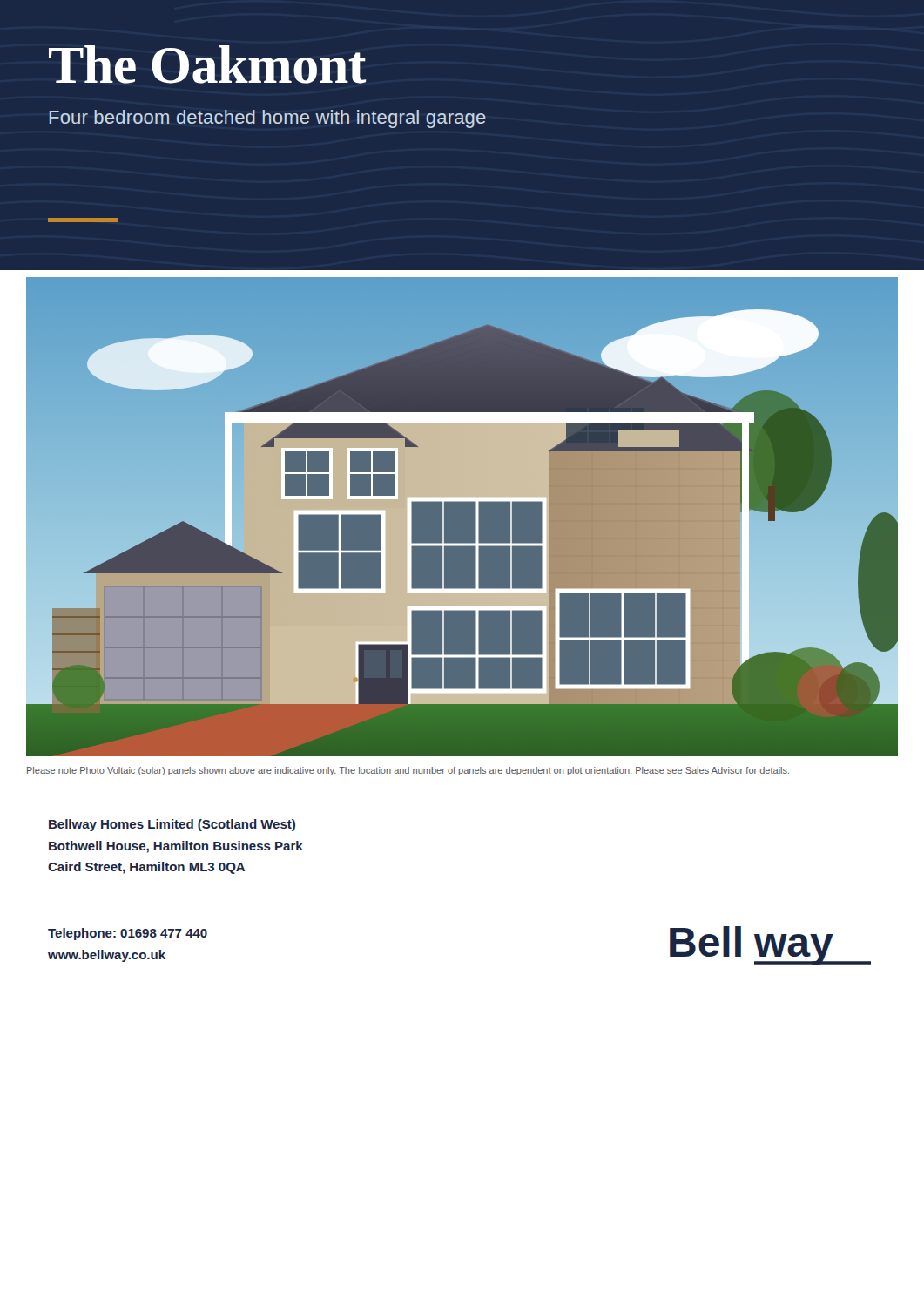Point to the text starting "Bellway Homes Limited (Scotland West)"

(x=231, y=846)
